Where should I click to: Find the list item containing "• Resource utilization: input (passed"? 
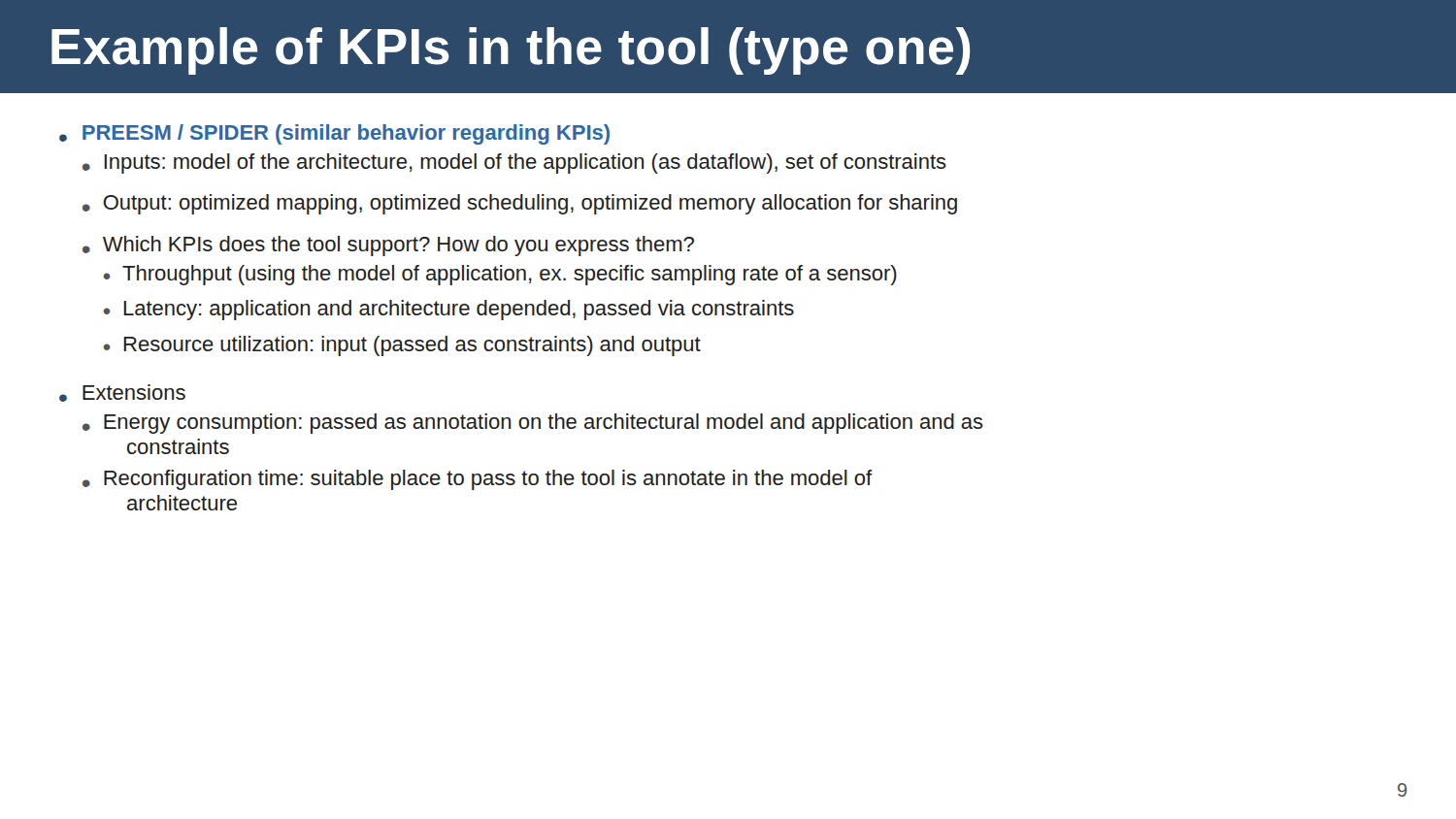coord(401,347)
